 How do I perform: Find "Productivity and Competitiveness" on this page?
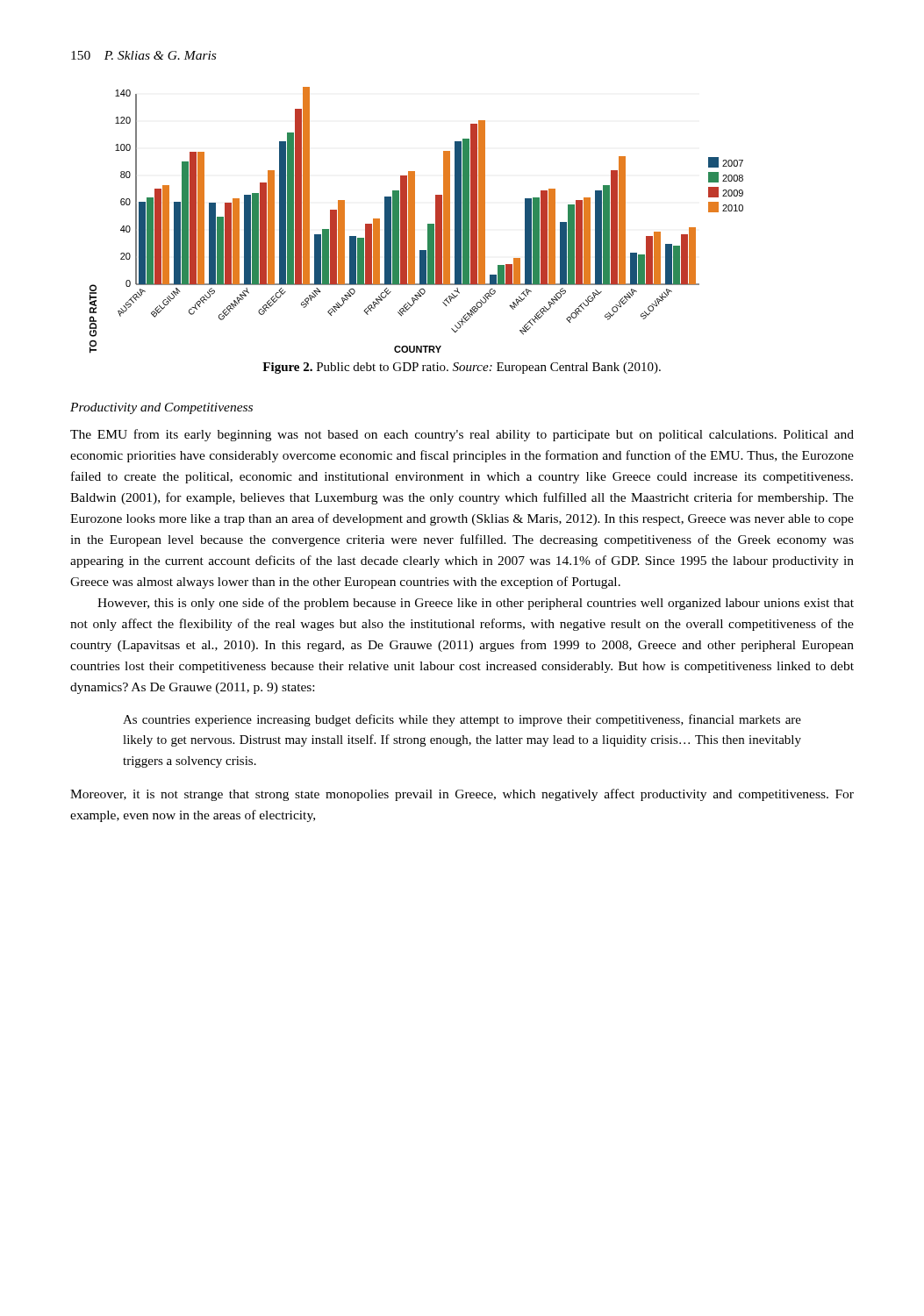[162, 407]
